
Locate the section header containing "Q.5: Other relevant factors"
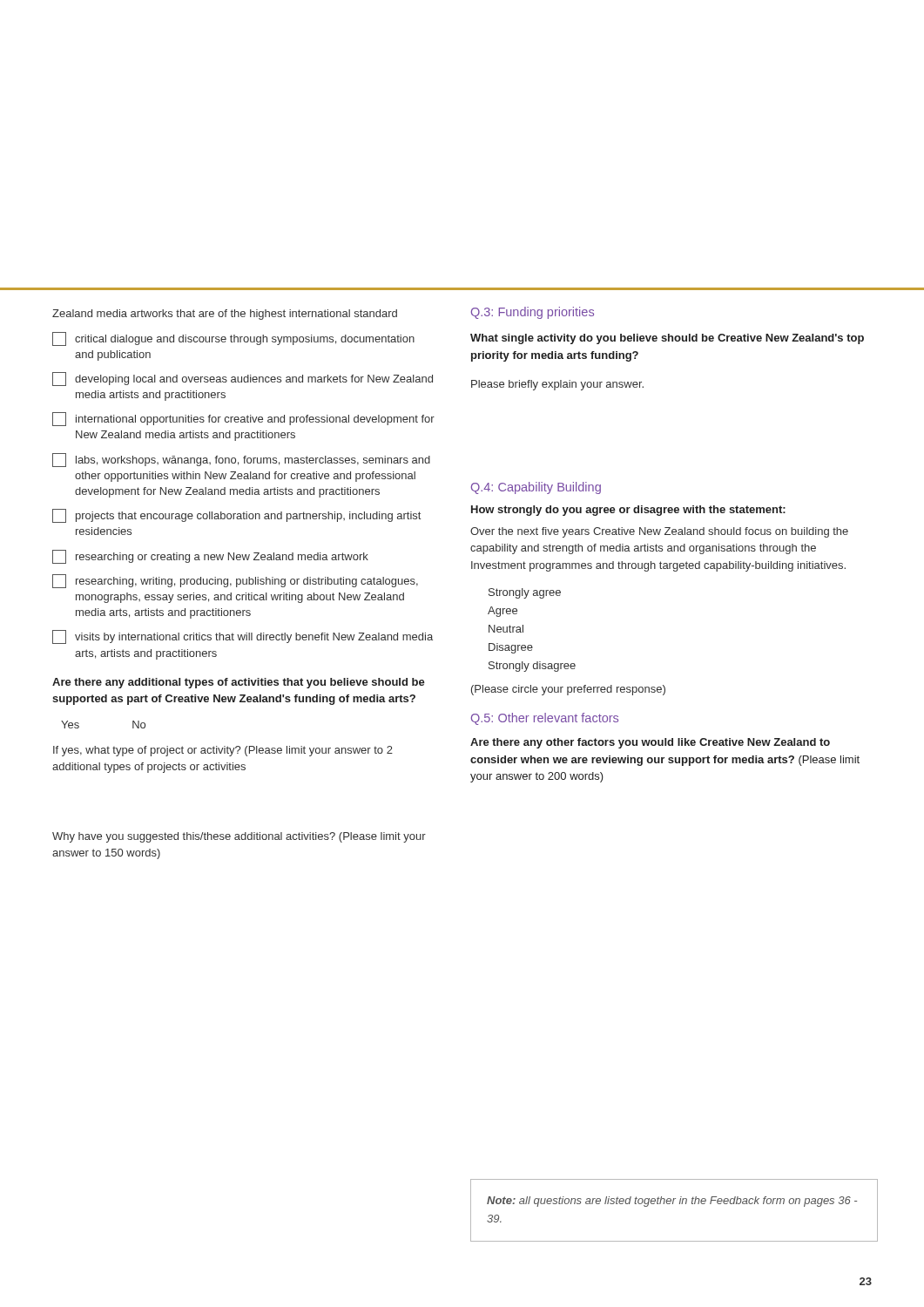click(x=545, y=718)
